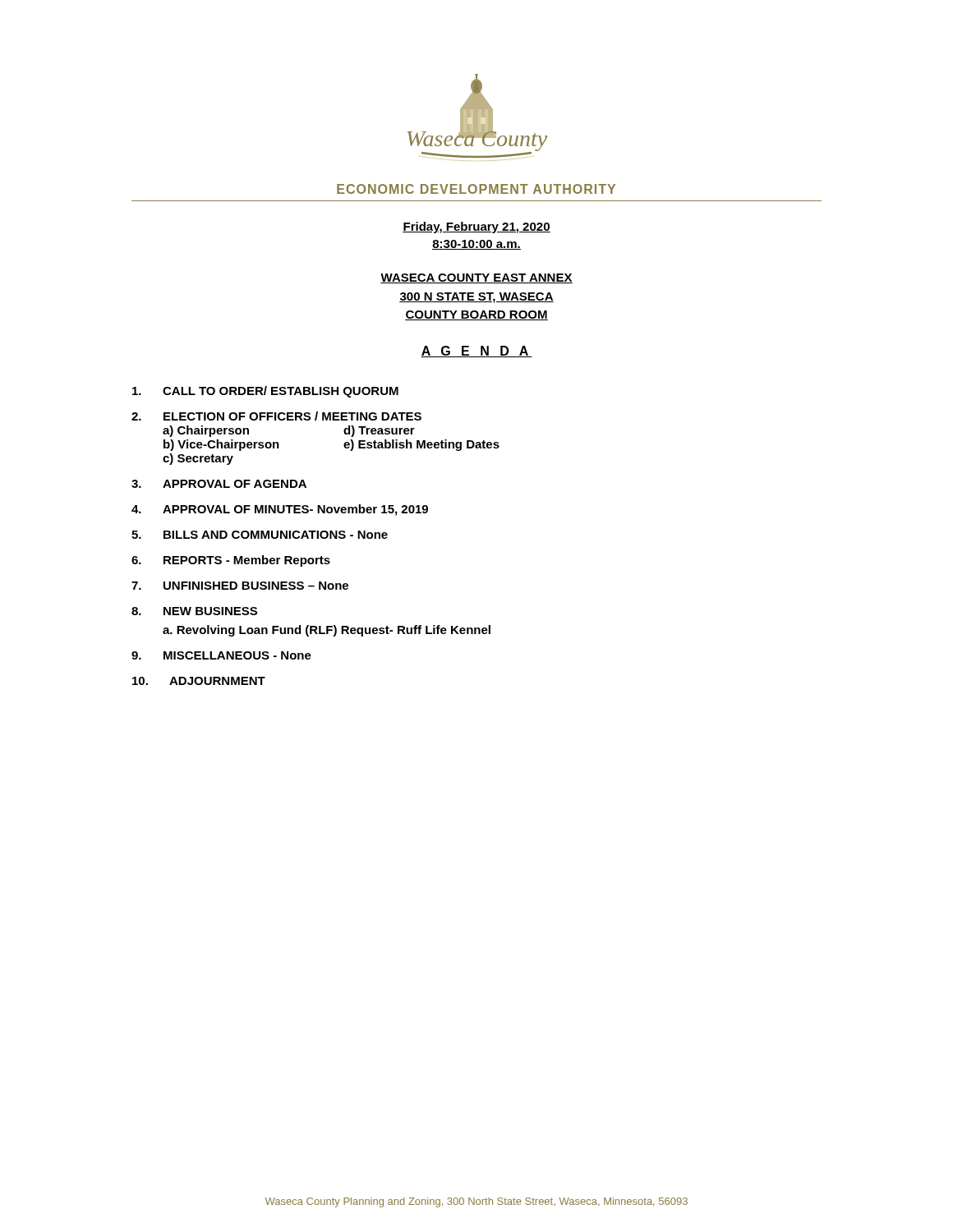Locate the block of text that opens with "WASECA COUNTY EAST ANNEX300 N STATE ST,"
Viewport: 953px width, 1232px height.
tap(476, 296)
